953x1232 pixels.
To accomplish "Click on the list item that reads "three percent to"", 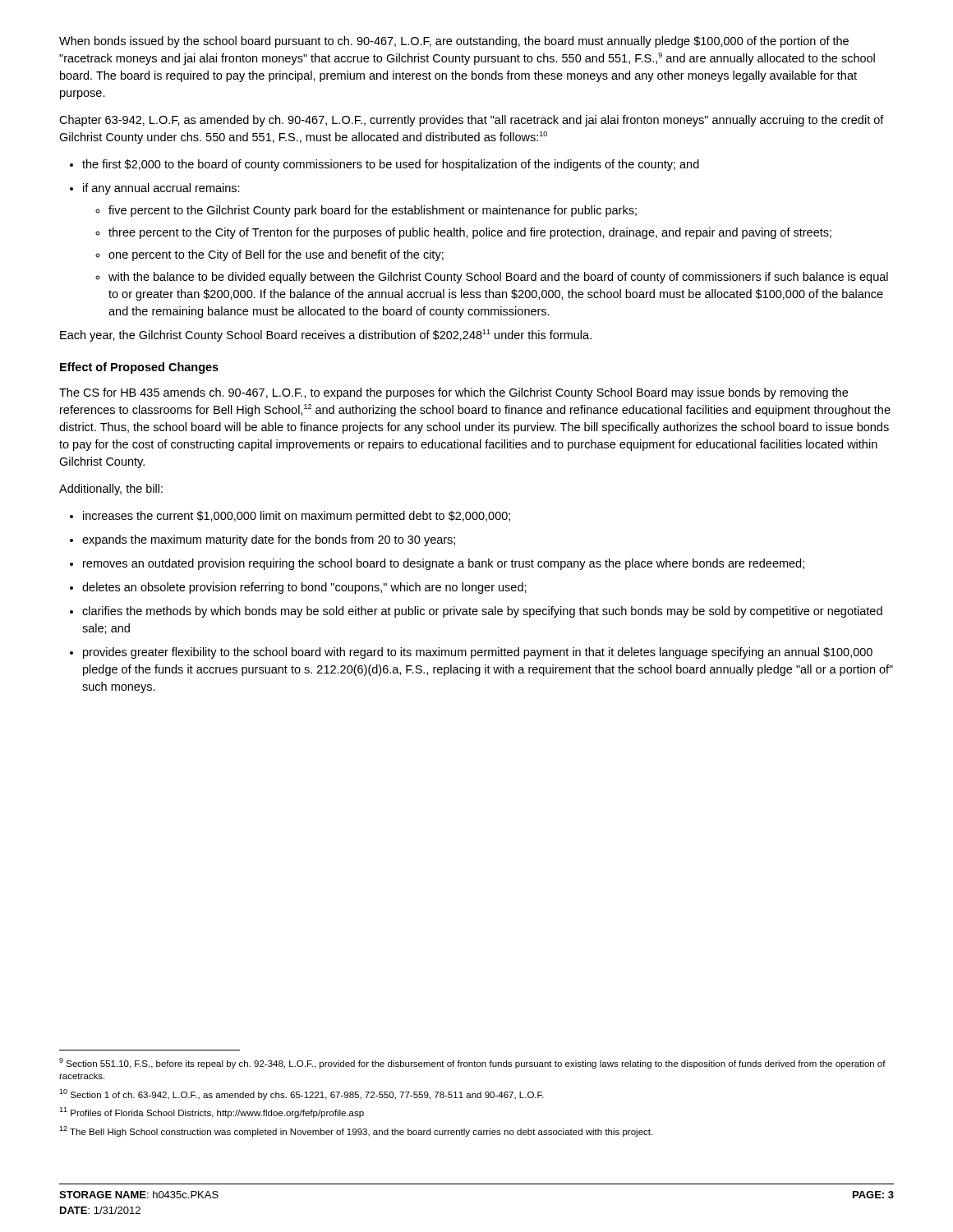I will pos(470,233).
